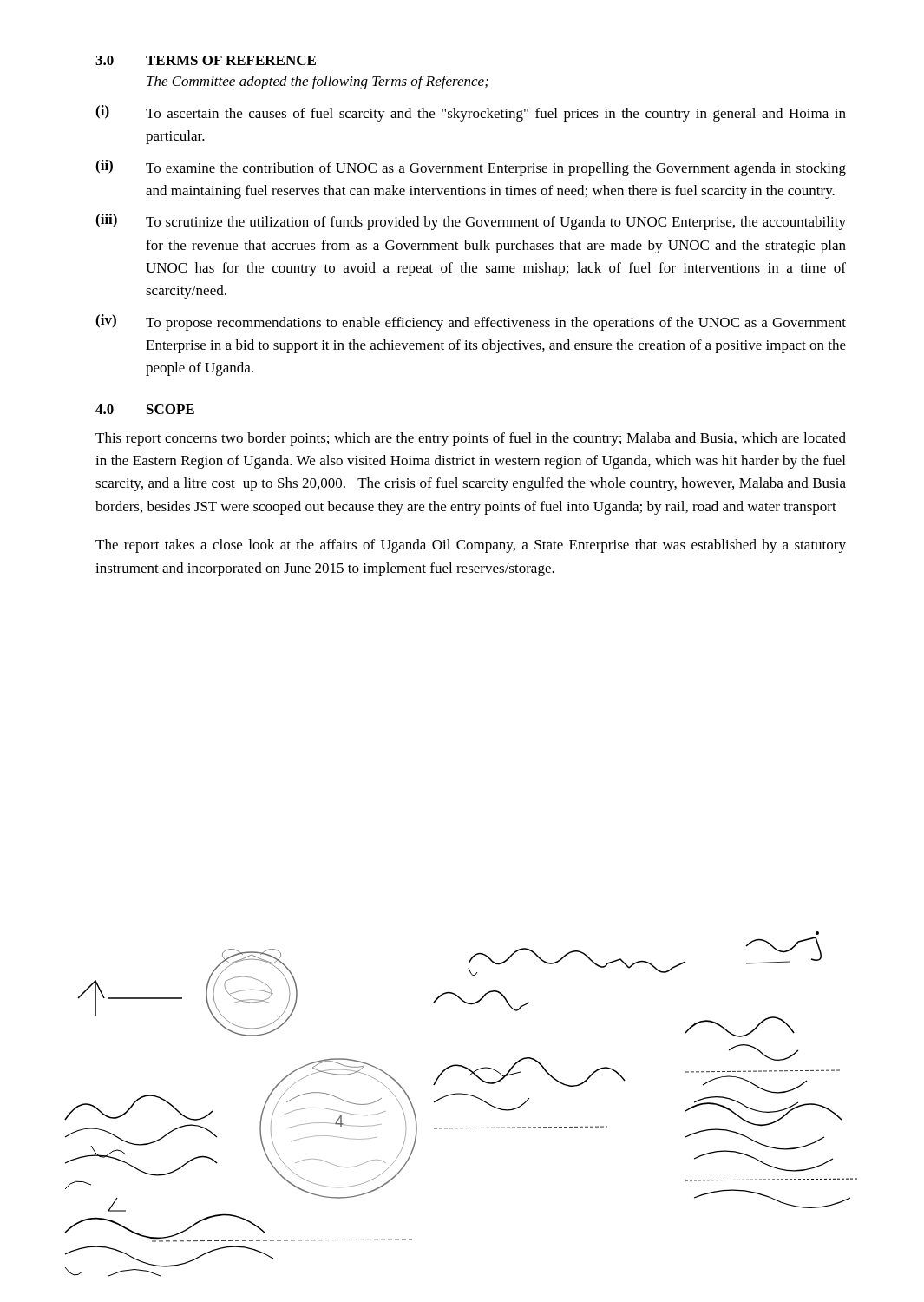This screenshot has height=1302, width=924.
Task: Select the text starting "This report concerns two border points;"
Action: point(471,472)
